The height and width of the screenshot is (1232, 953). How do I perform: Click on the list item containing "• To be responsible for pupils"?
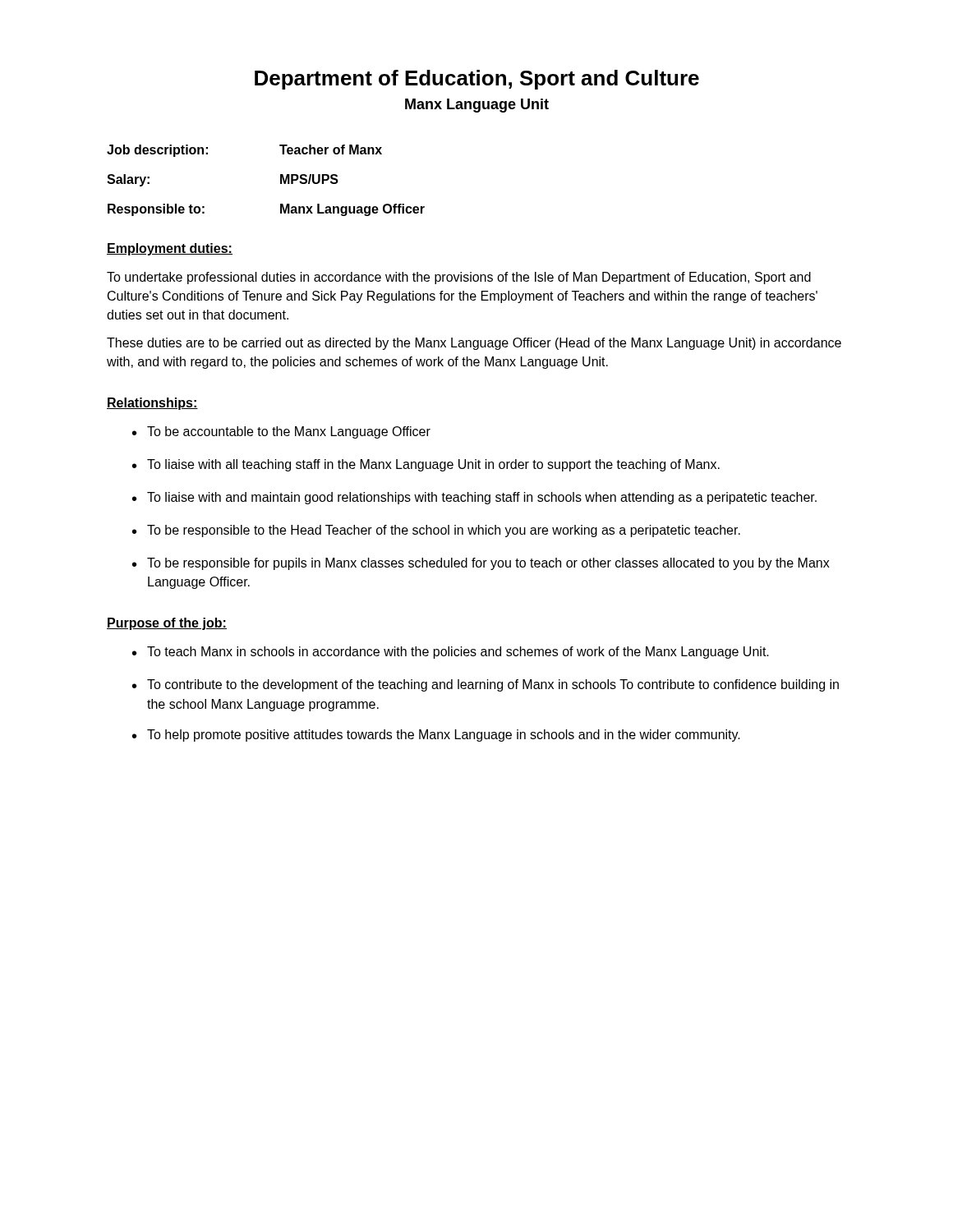(489, 573)
